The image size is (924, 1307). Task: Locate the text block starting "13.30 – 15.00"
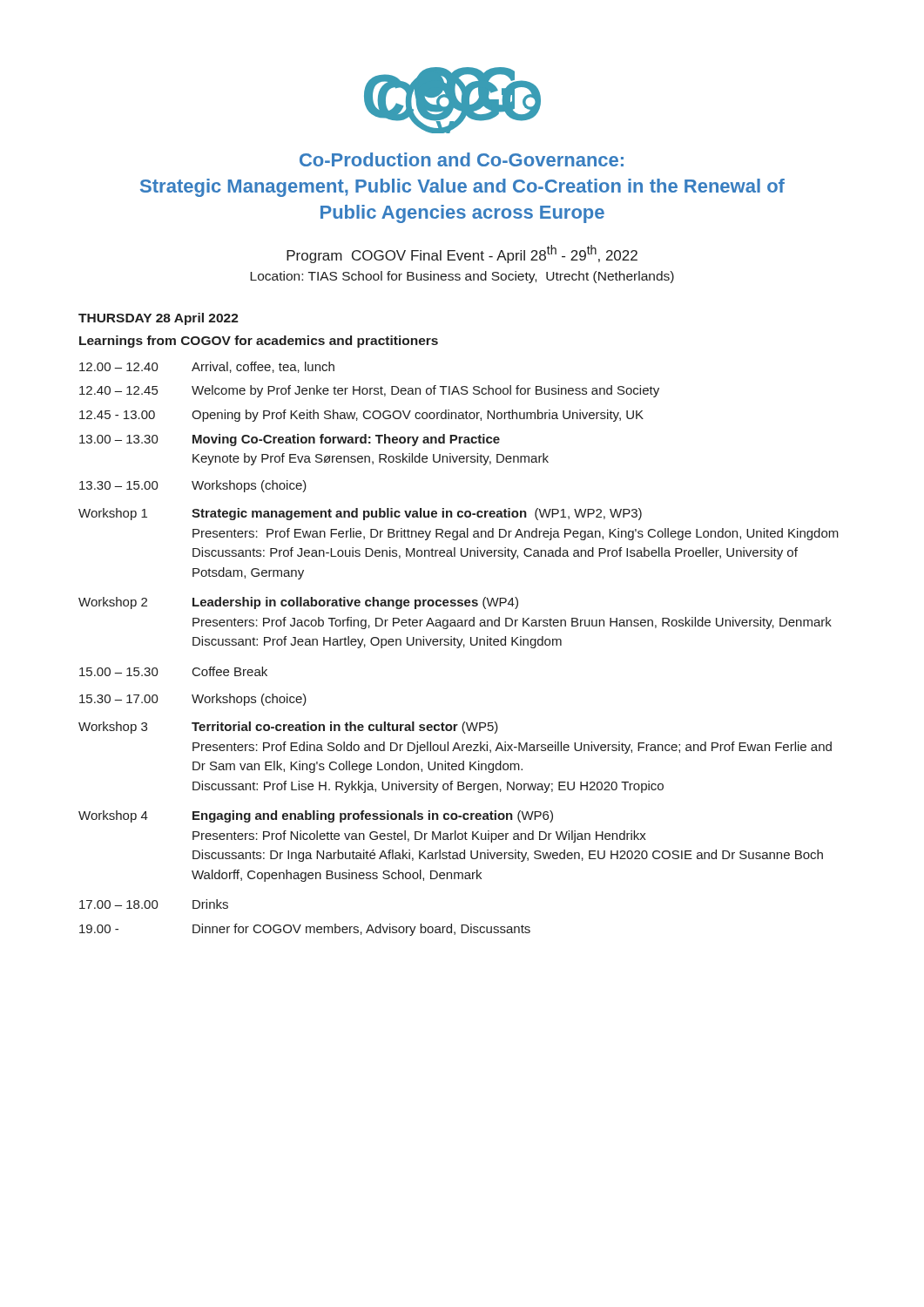click(x=193, y=486)
